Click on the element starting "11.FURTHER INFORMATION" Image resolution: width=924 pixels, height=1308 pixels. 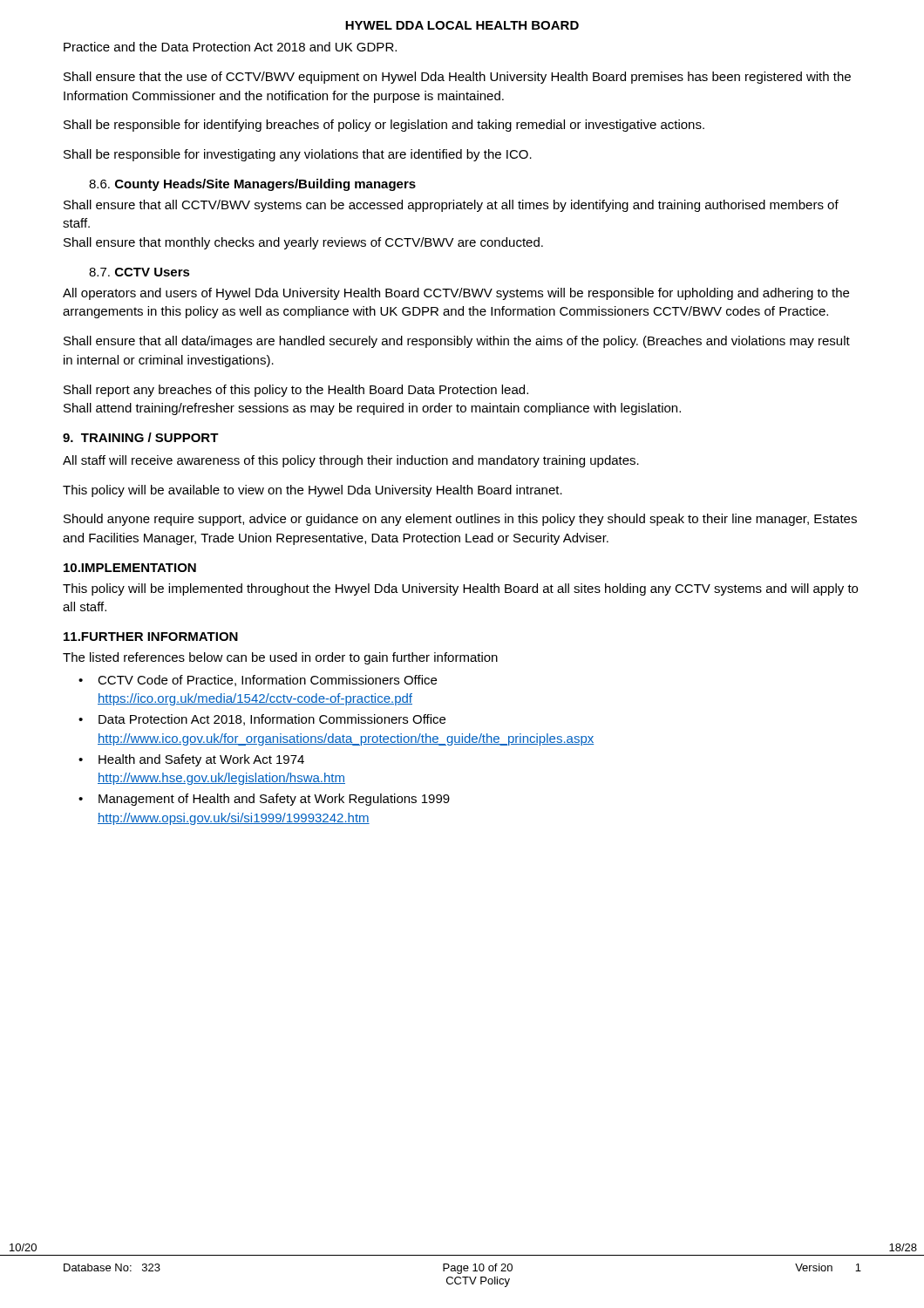tap(151, 636)
